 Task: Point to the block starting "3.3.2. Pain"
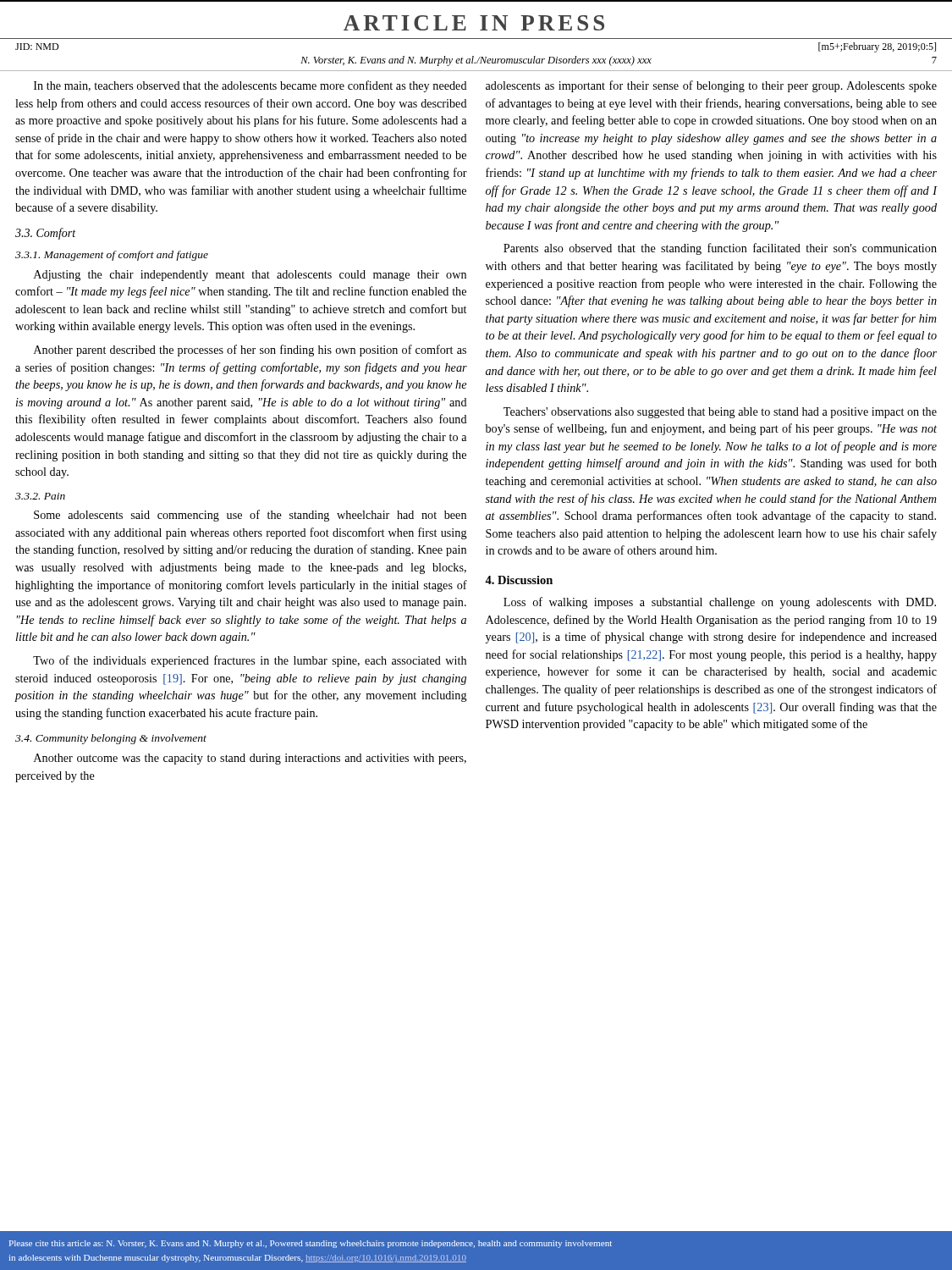coord(40,496)
